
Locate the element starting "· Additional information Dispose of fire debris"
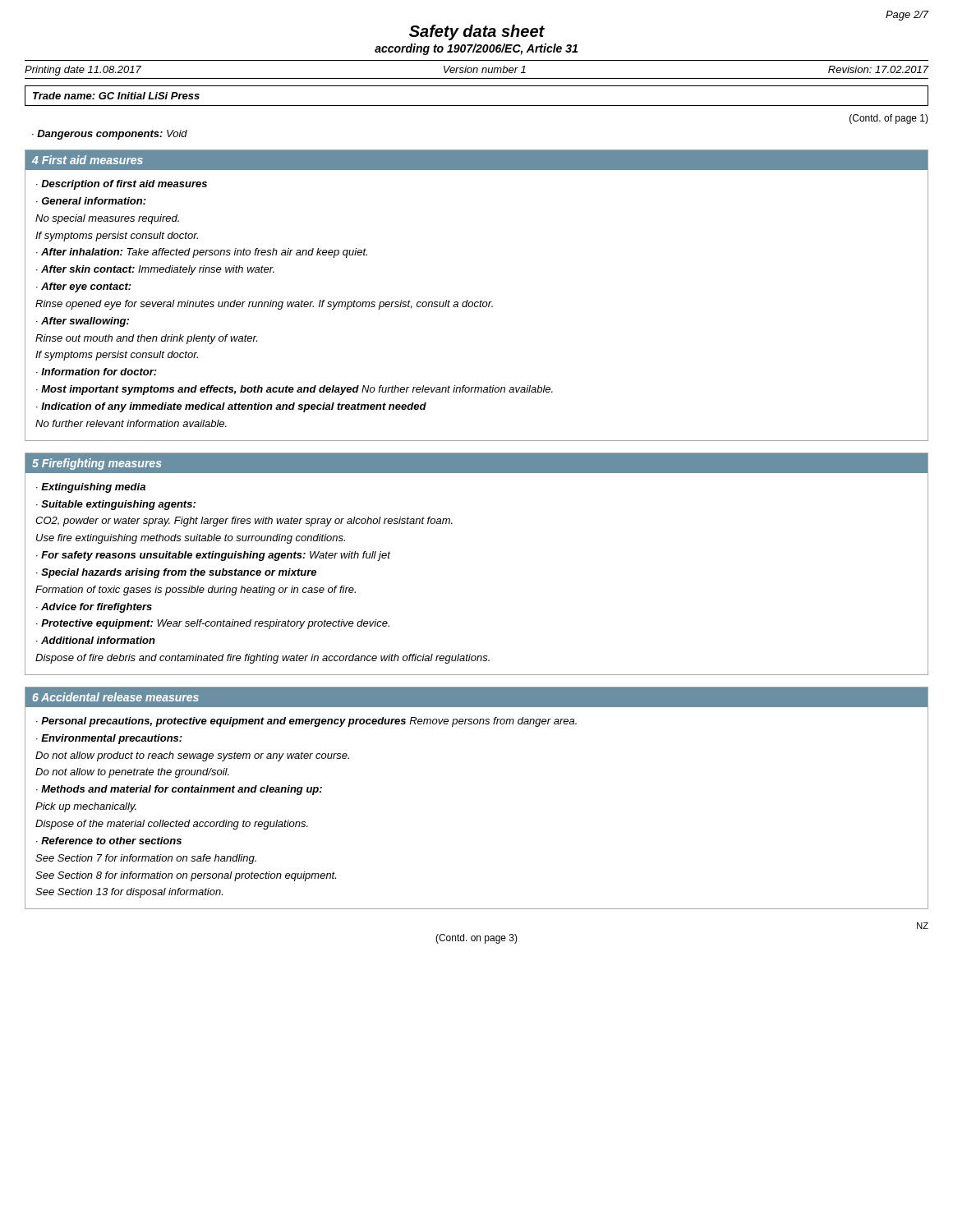(476, 650)
